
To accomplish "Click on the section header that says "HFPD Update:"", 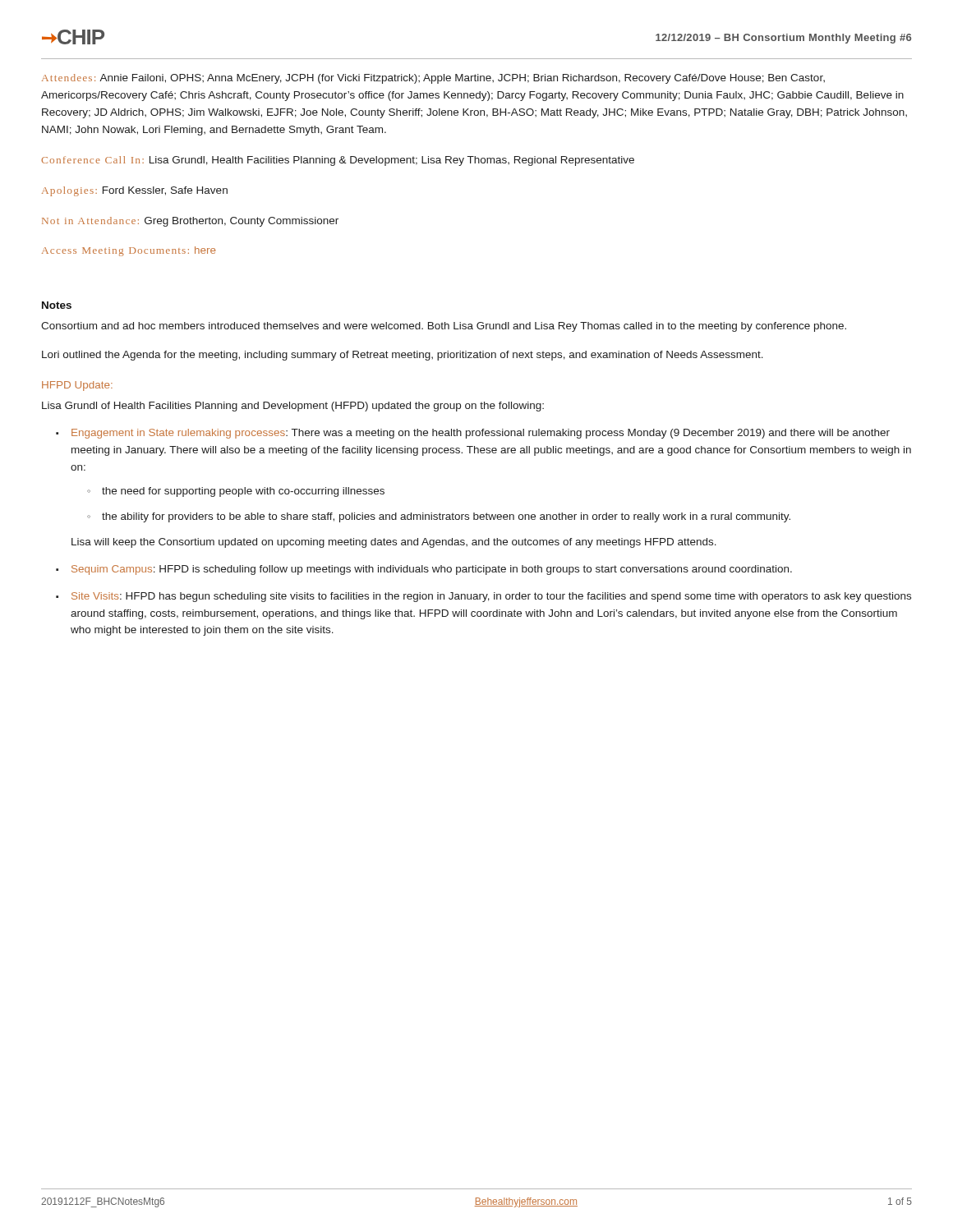I will (77, 385).
